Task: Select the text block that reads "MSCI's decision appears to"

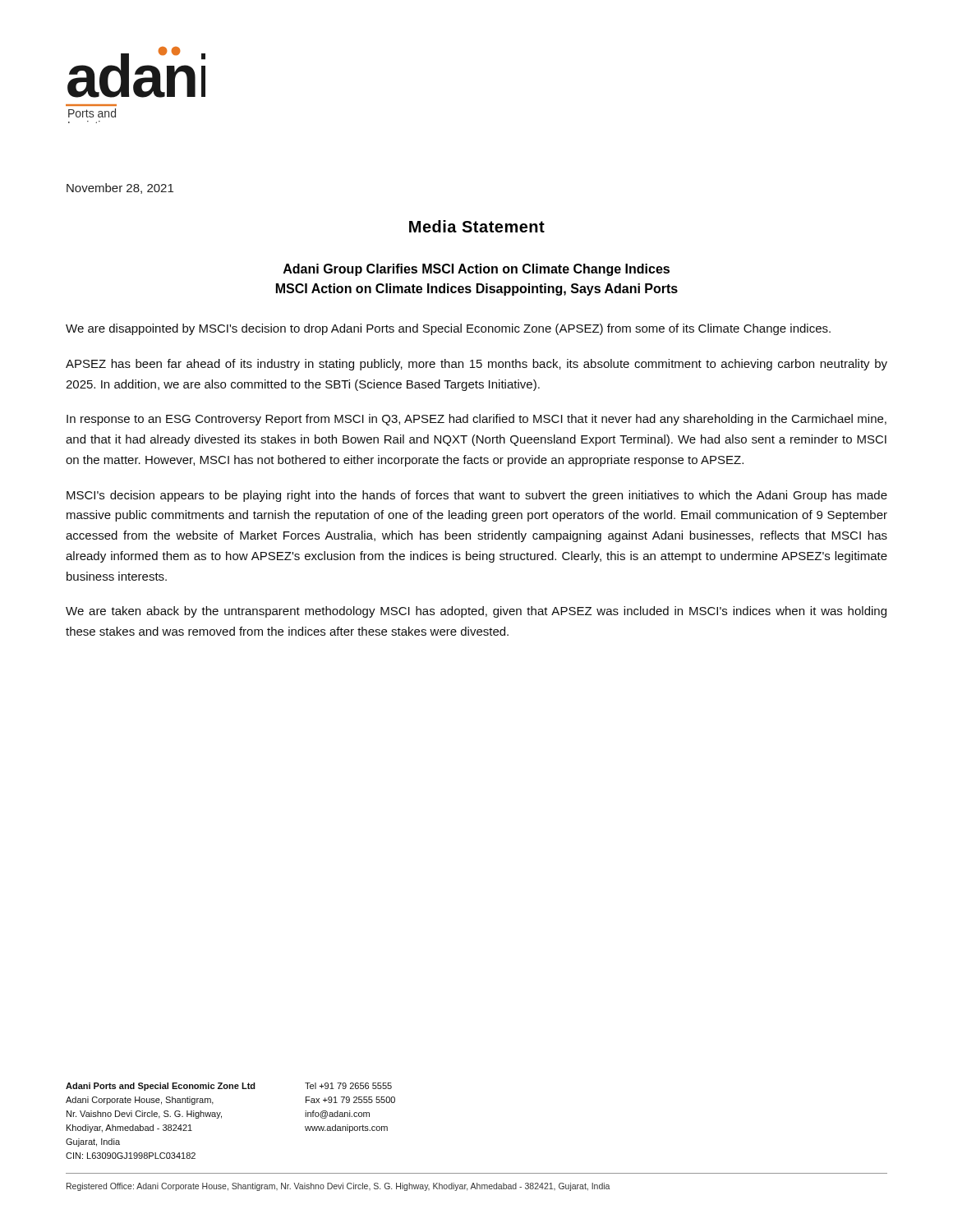Action: [476, 535]
